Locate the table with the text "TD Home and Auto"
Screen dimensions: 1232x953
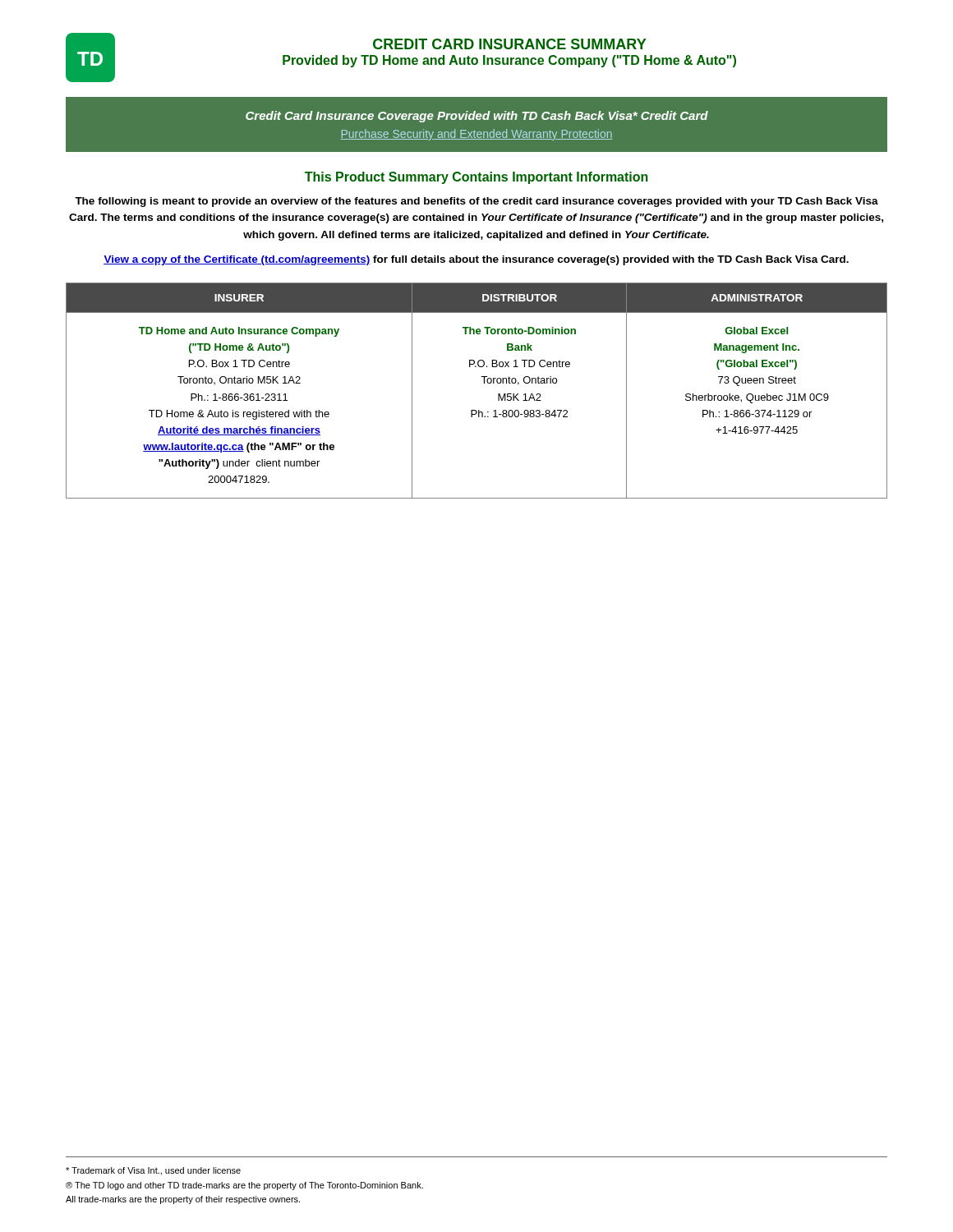476,391
